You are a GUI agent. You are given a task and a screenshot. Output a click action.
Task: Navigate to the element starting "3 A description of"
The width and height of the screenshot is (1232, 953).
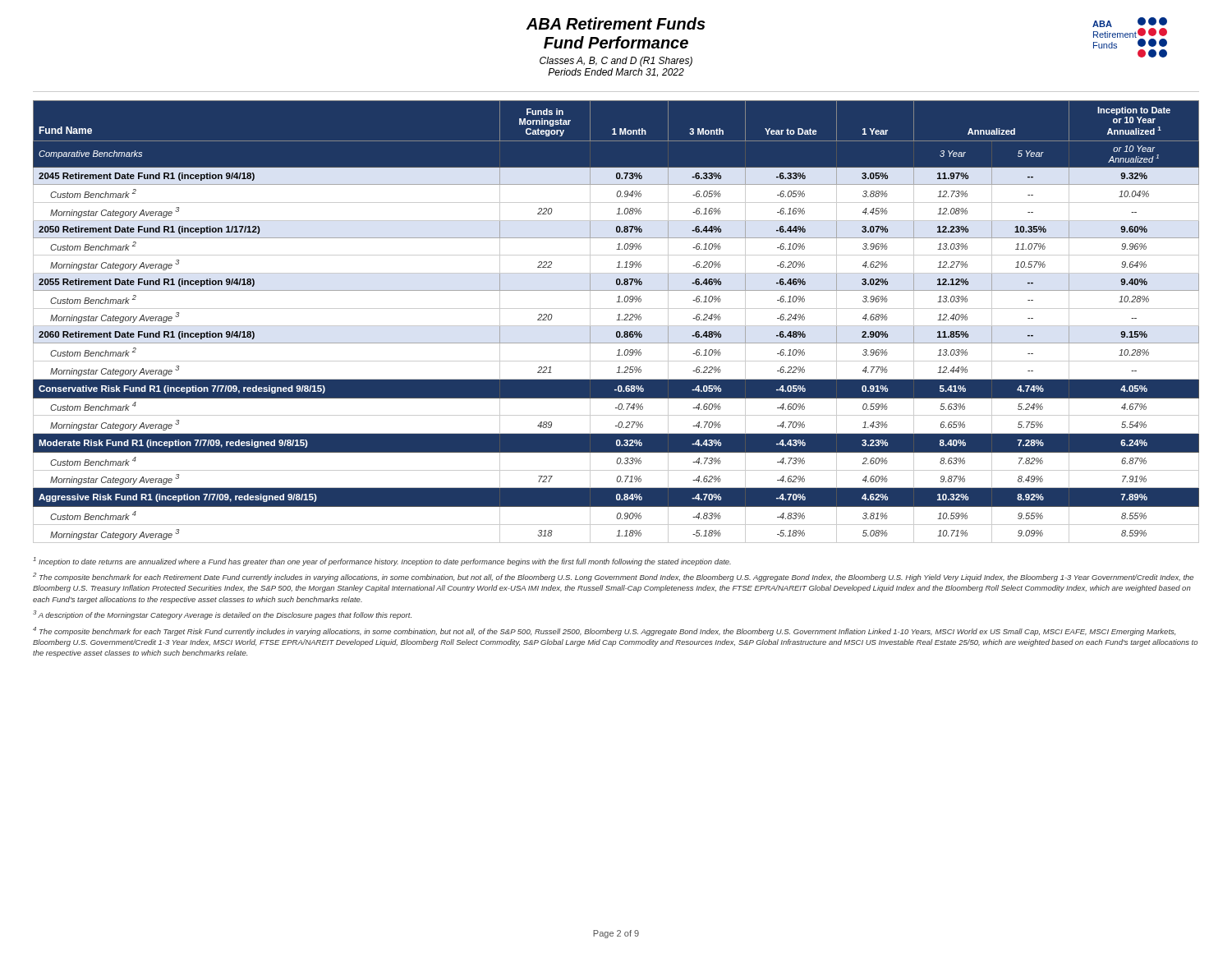click(222, 615)
